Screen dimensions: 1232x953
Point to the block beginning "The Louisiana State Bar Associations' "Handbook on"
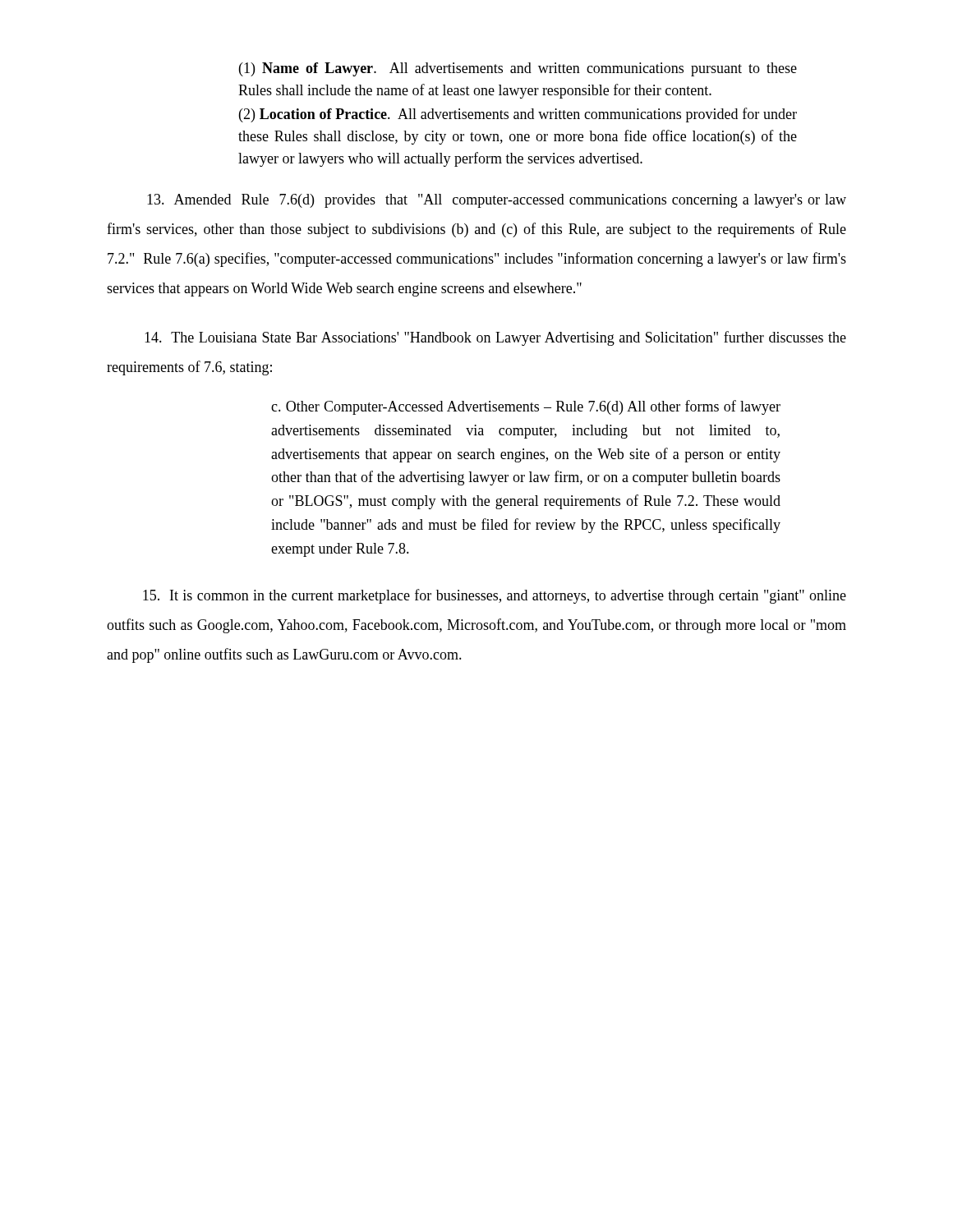[476, 352]
